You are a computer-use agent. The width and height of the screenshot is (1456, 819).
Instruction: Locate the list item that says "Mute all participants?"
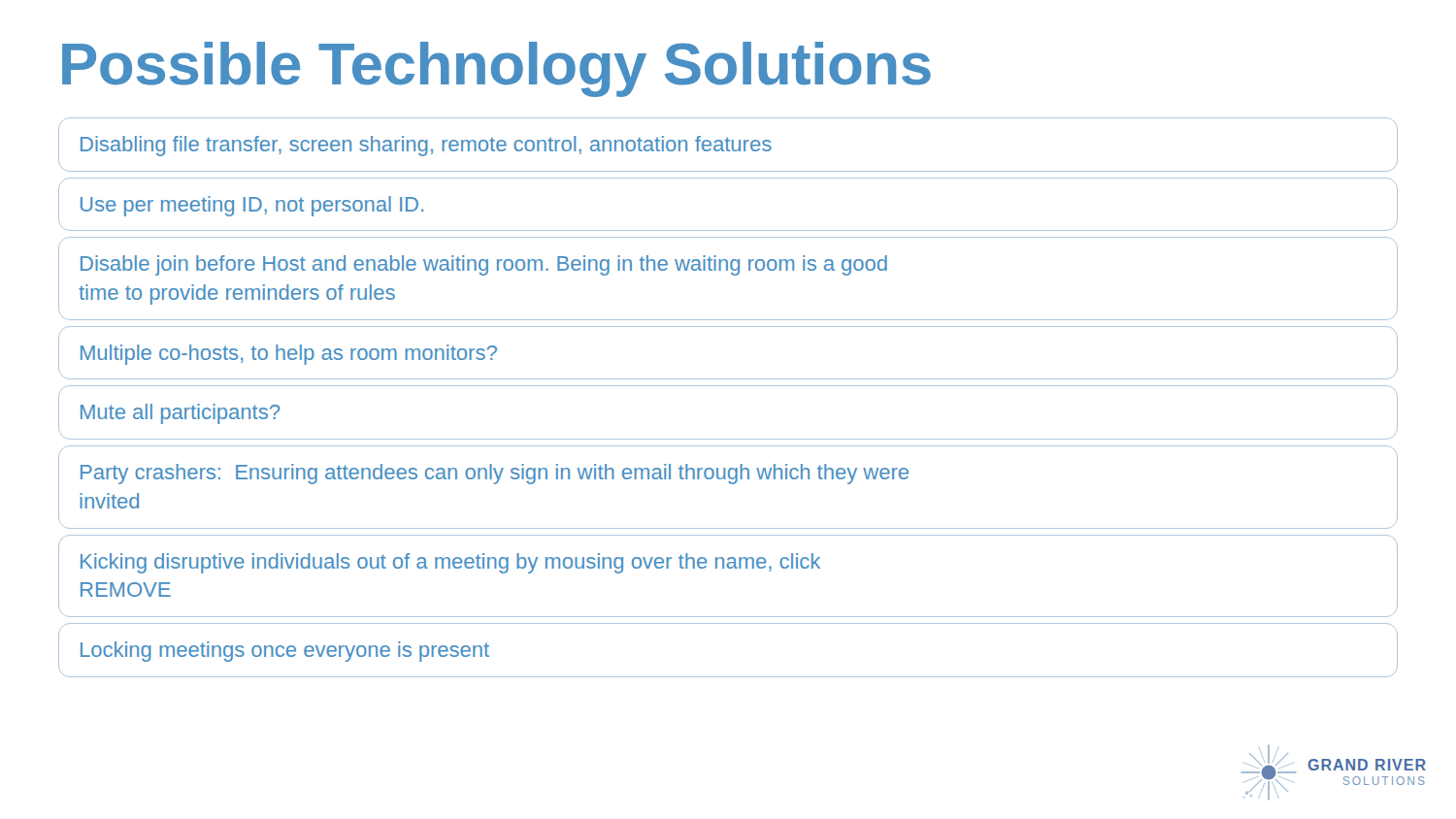click(180, 412)
